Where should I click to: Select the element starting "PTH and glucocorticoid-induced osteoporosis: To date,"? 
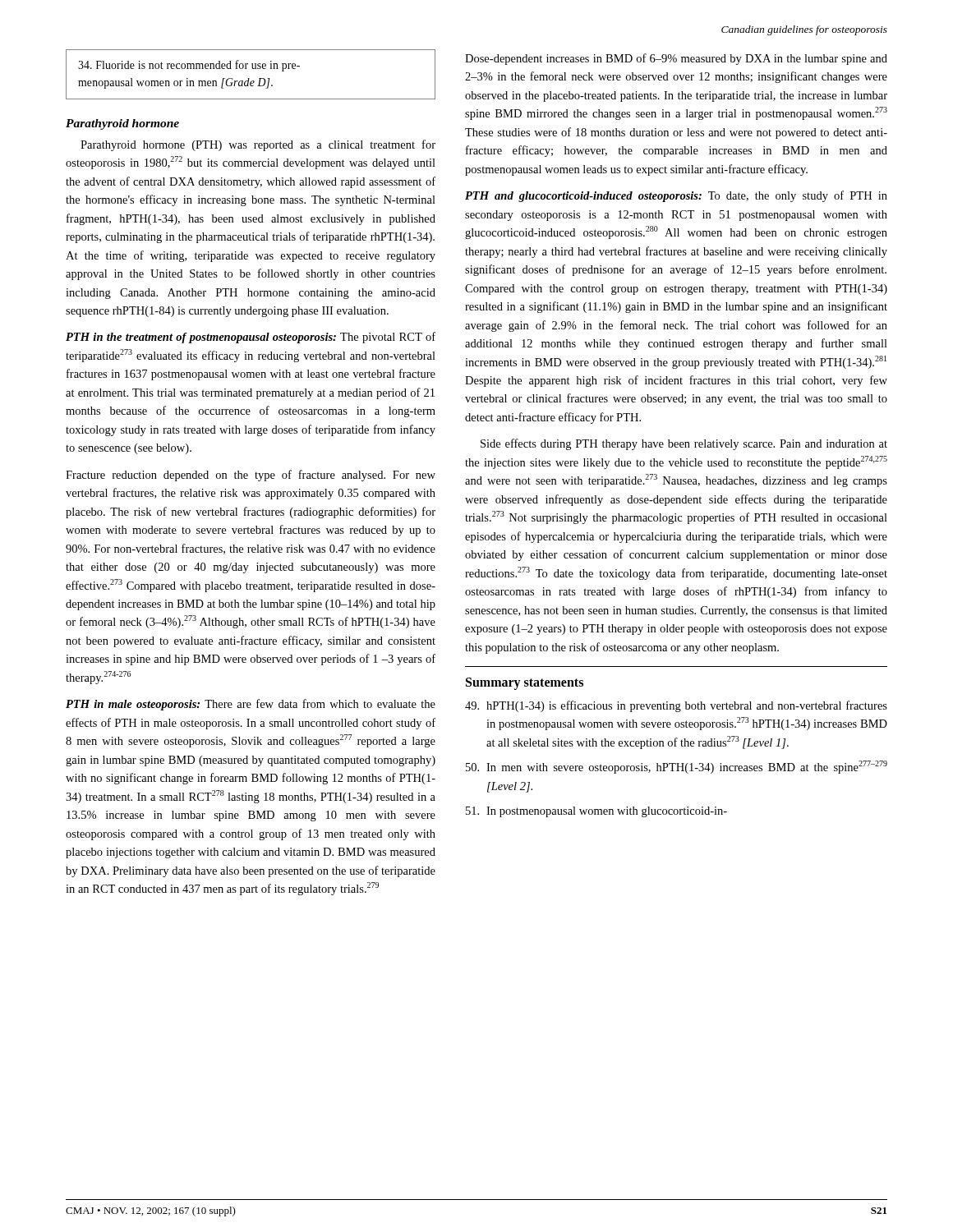pos(676,307)
